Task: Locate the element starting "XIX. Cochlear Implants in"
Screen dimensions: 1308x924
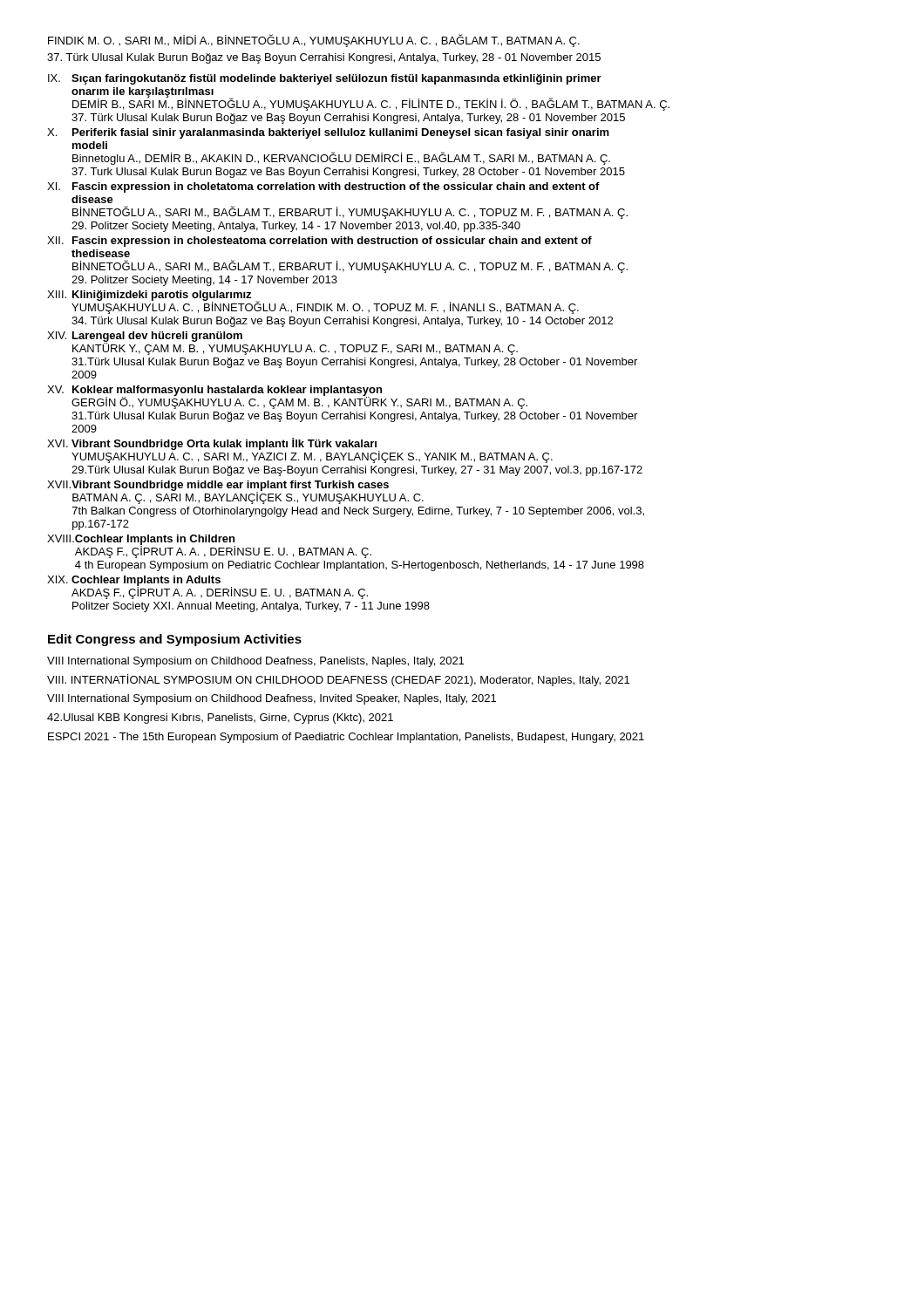Action: (207, 587)
